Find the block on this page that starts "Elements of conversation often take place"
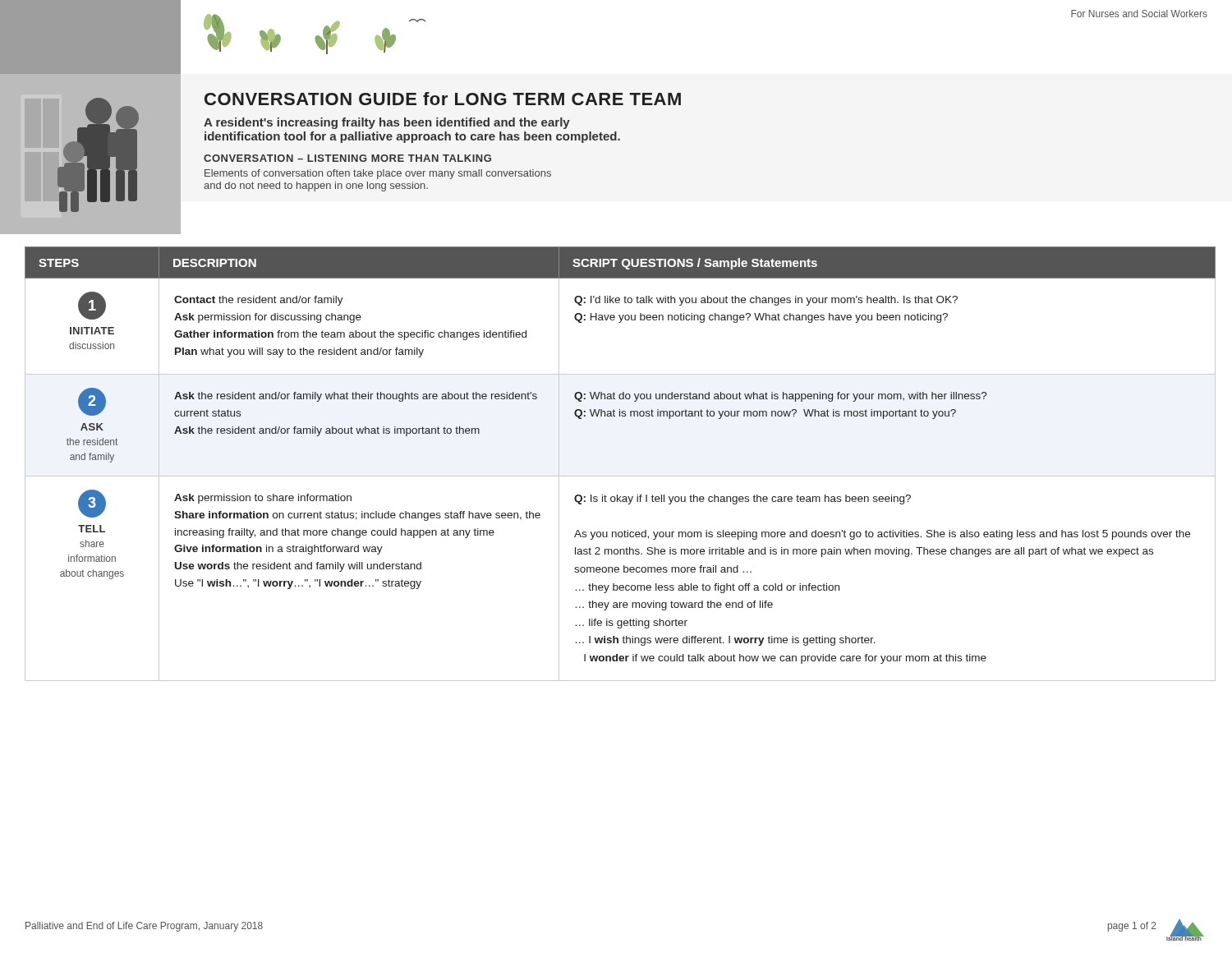Viewport: 1232px width, 953px height. [x=378, y=179]
